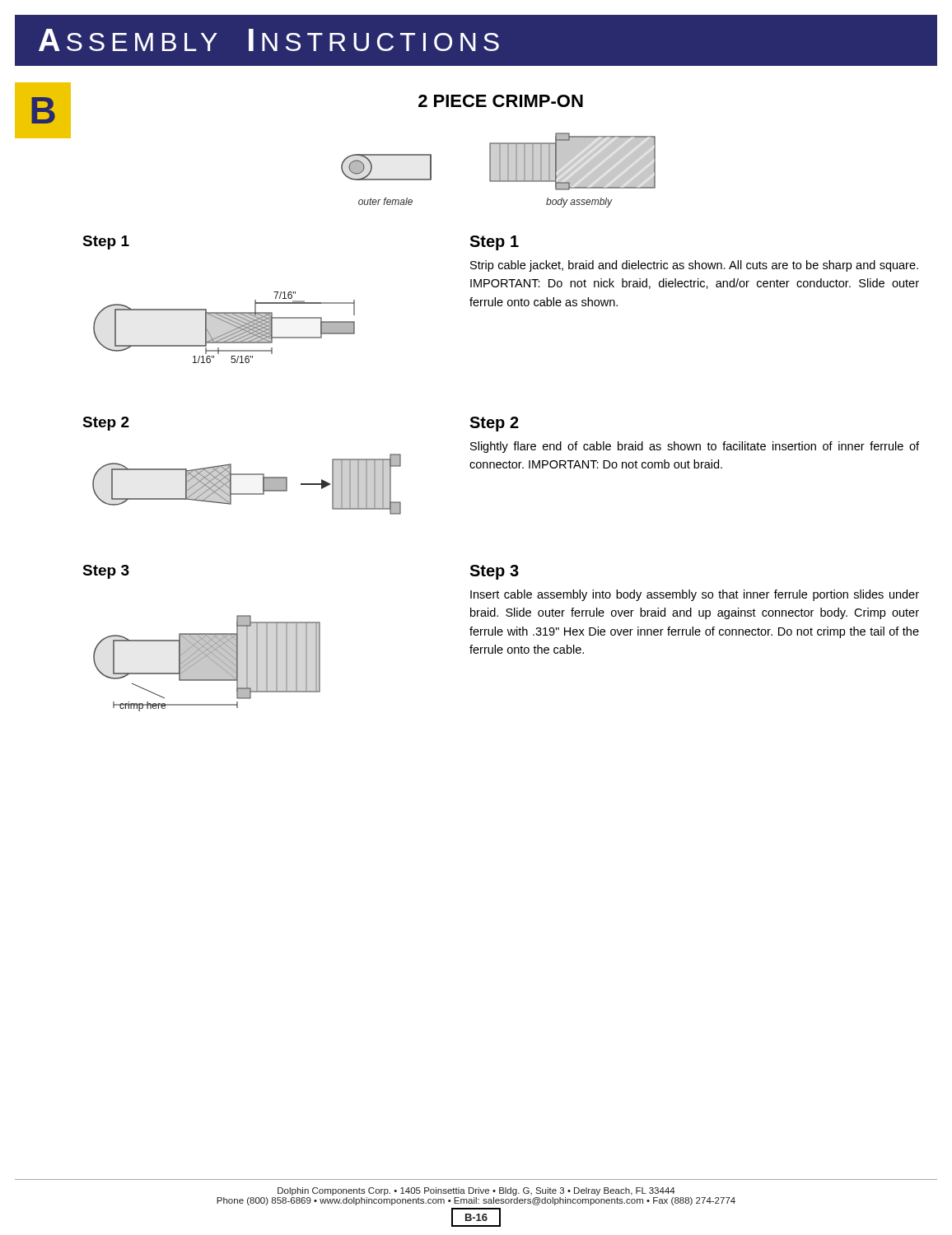Click on the text block that reads "Strip cable jacket,"
The height and width of the screenshot is (1235, 952).
[694, 284]
